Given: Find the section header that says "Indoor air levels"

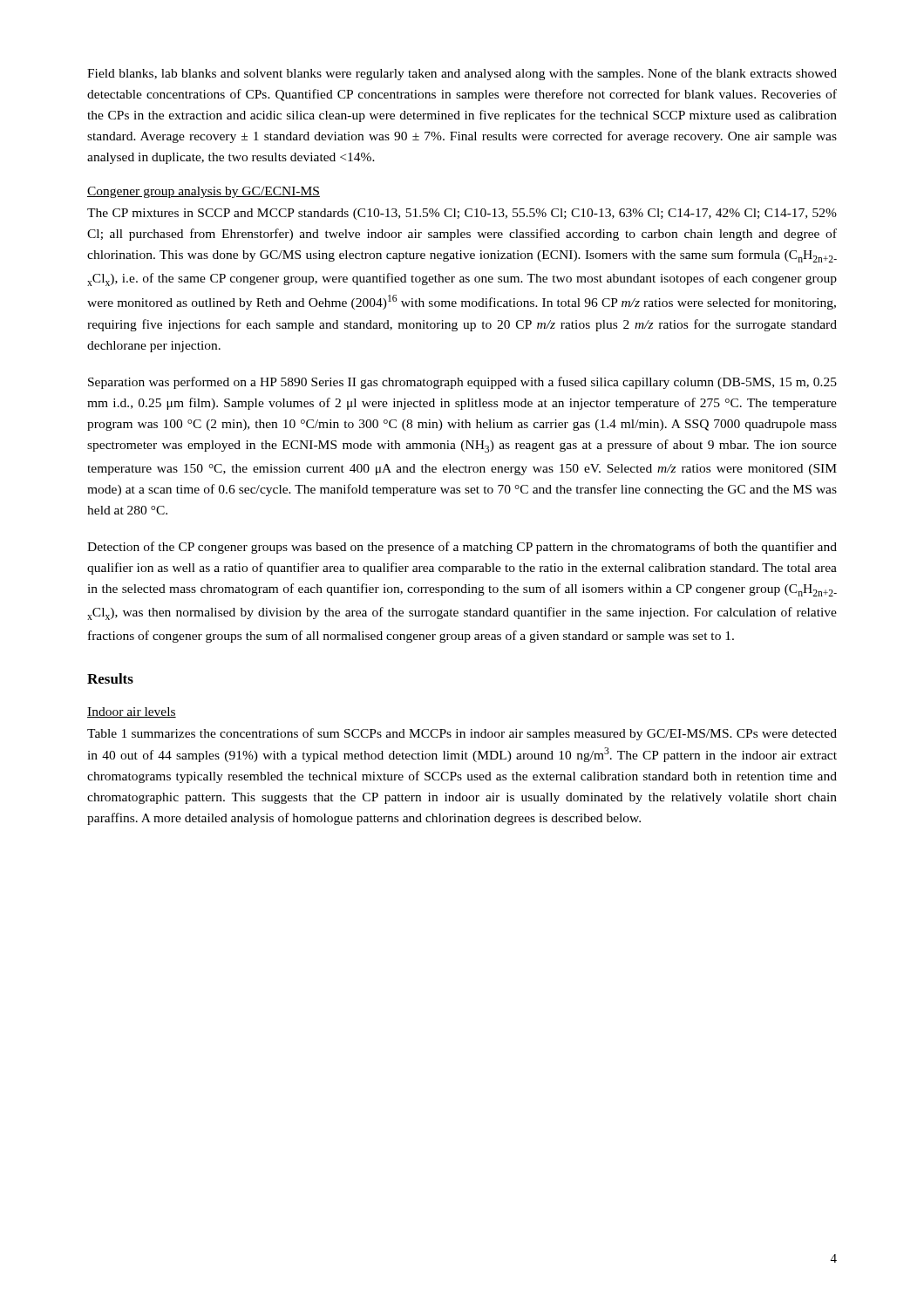Looking at the screenshot, I should click(x=131, y=711).
